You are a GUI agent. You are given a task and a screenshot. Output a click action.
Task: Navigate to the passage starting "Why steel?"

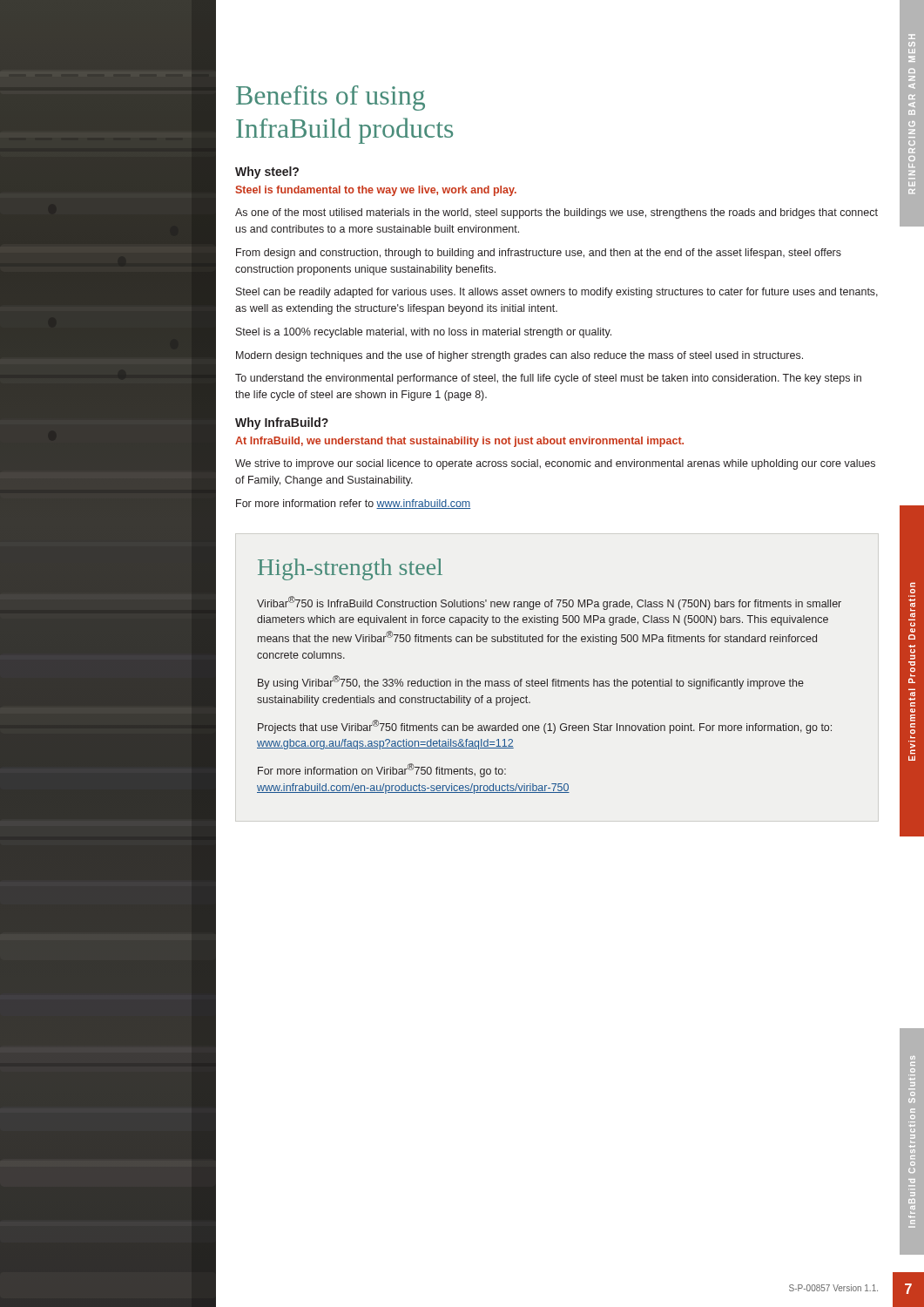pyautogui.click(x=267, y=171)
